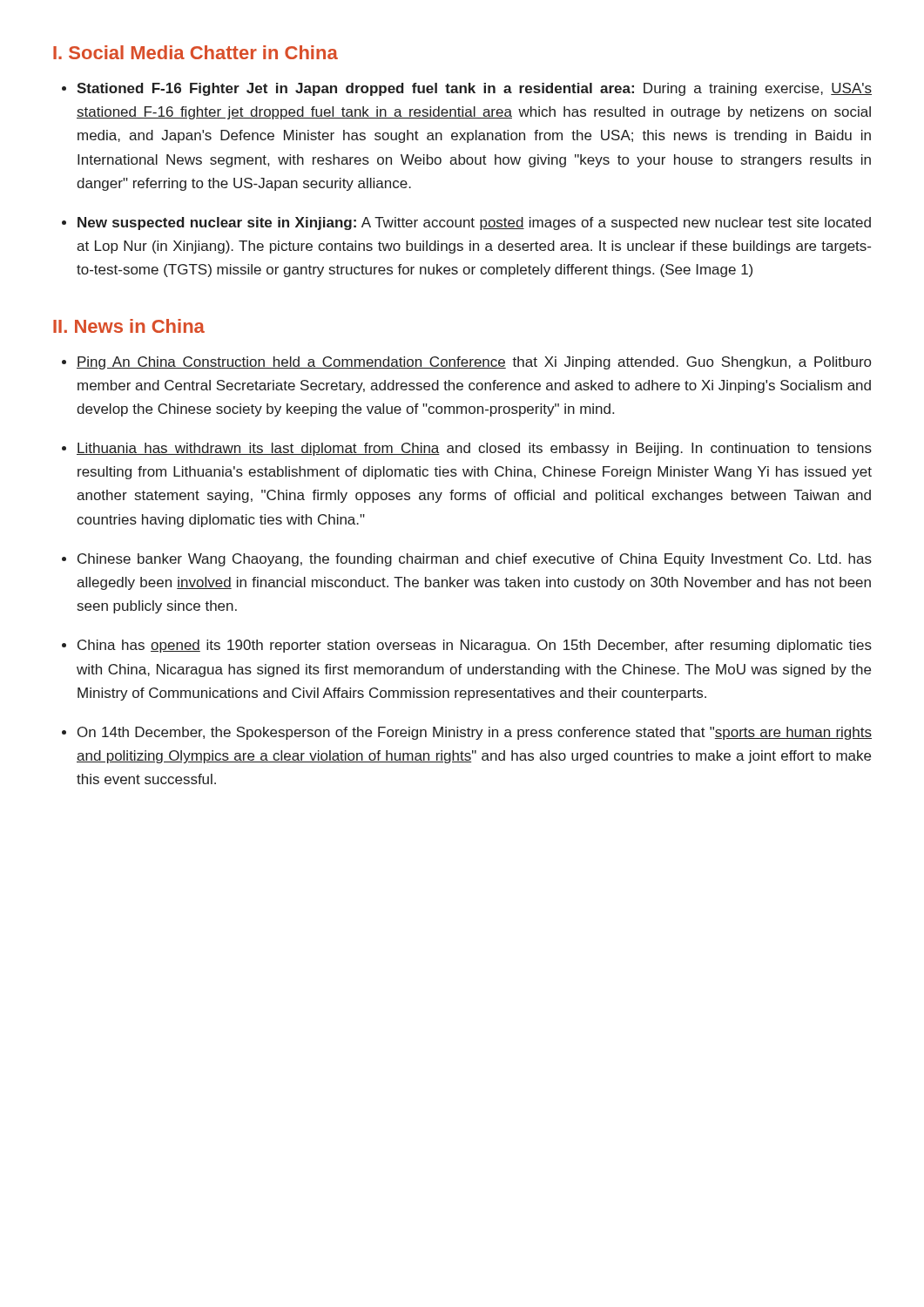The width and height of the screenshot is (924, 1307).
Task: Find the block on this page that starts "Lithuania has withdrawn its last diplomat from China"
Action: tap(474, 484)
